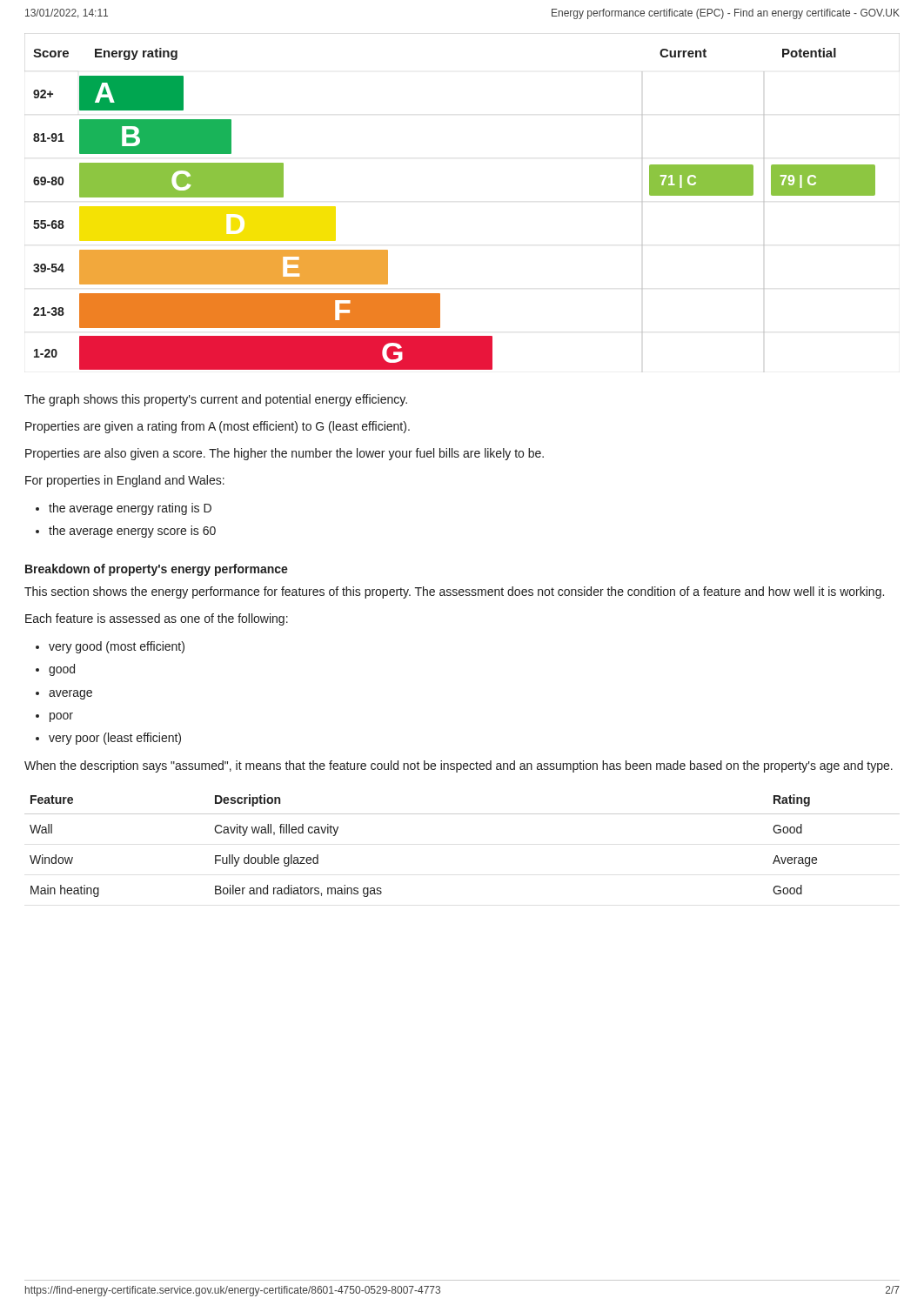Screen dimensions: 1305x924
Task: Point to the text starting "This section shows"
Action: click(455, 591)
